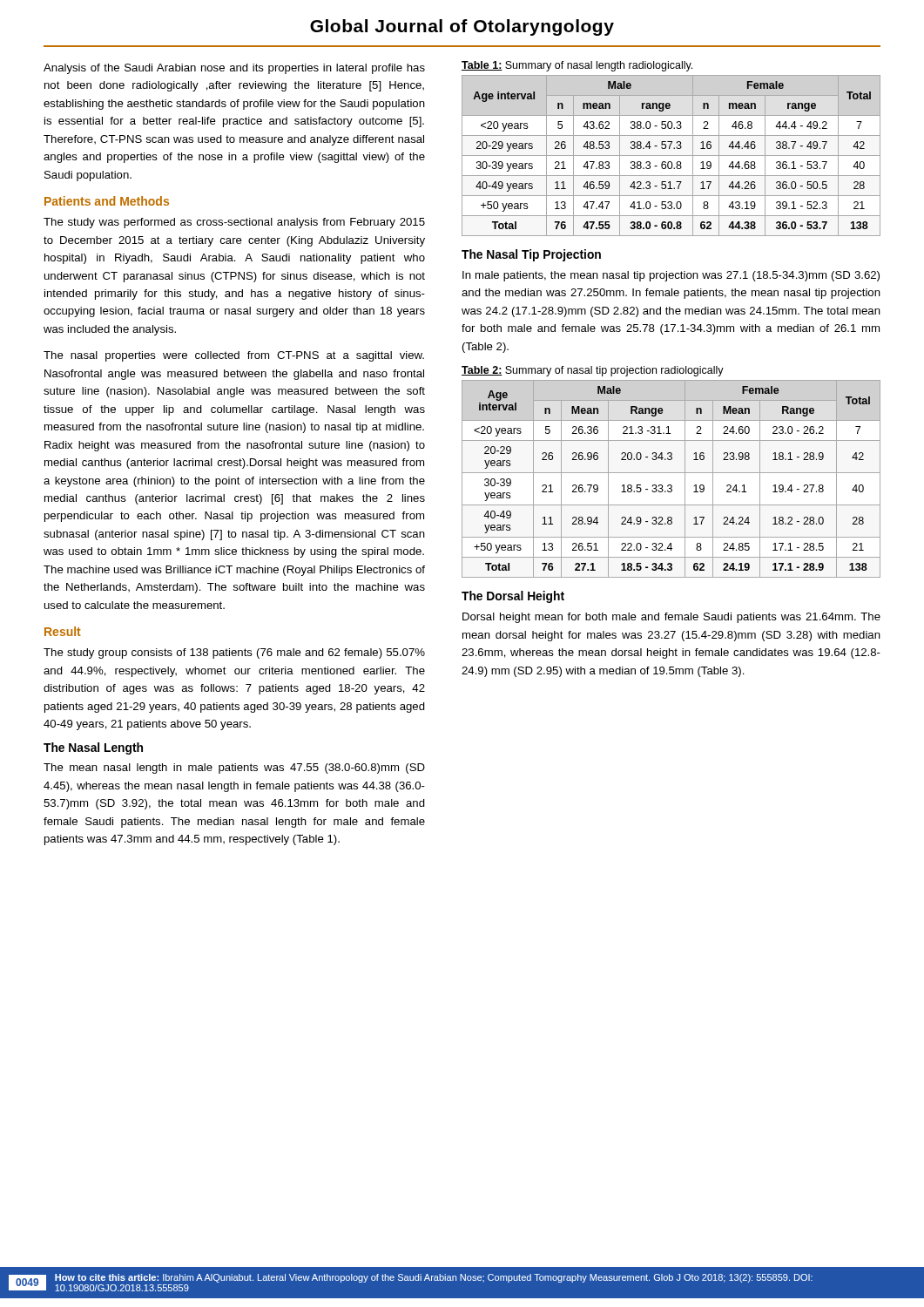Locate the table with the text "38.0 - 50.3"
This screenshot has width=924, height=1307.
[671, 156]
